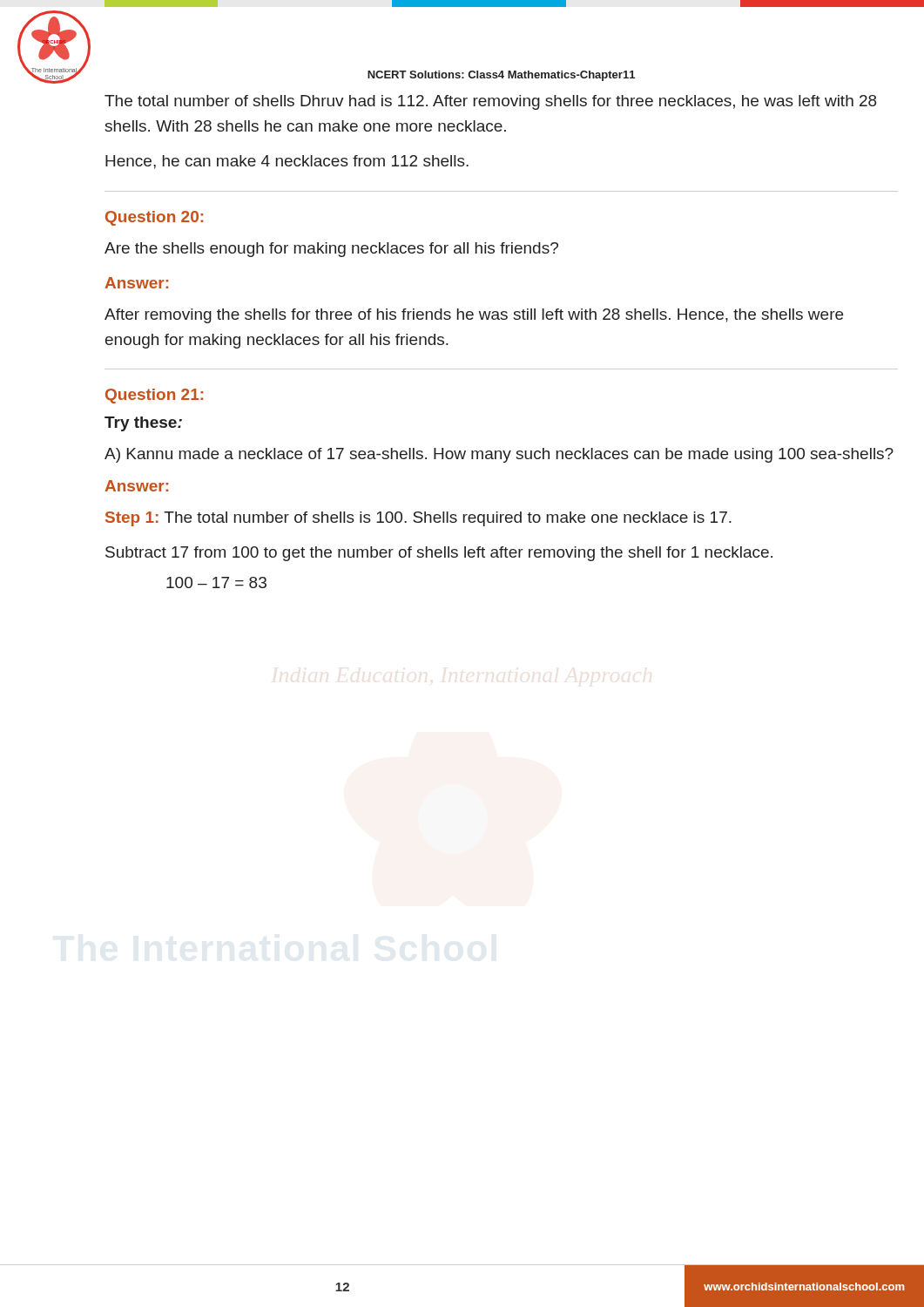Locate the formula with the text "100 – 17 = 83"
The width and height of the screenshot is (924, 1307).
click(x=216, y=582)
